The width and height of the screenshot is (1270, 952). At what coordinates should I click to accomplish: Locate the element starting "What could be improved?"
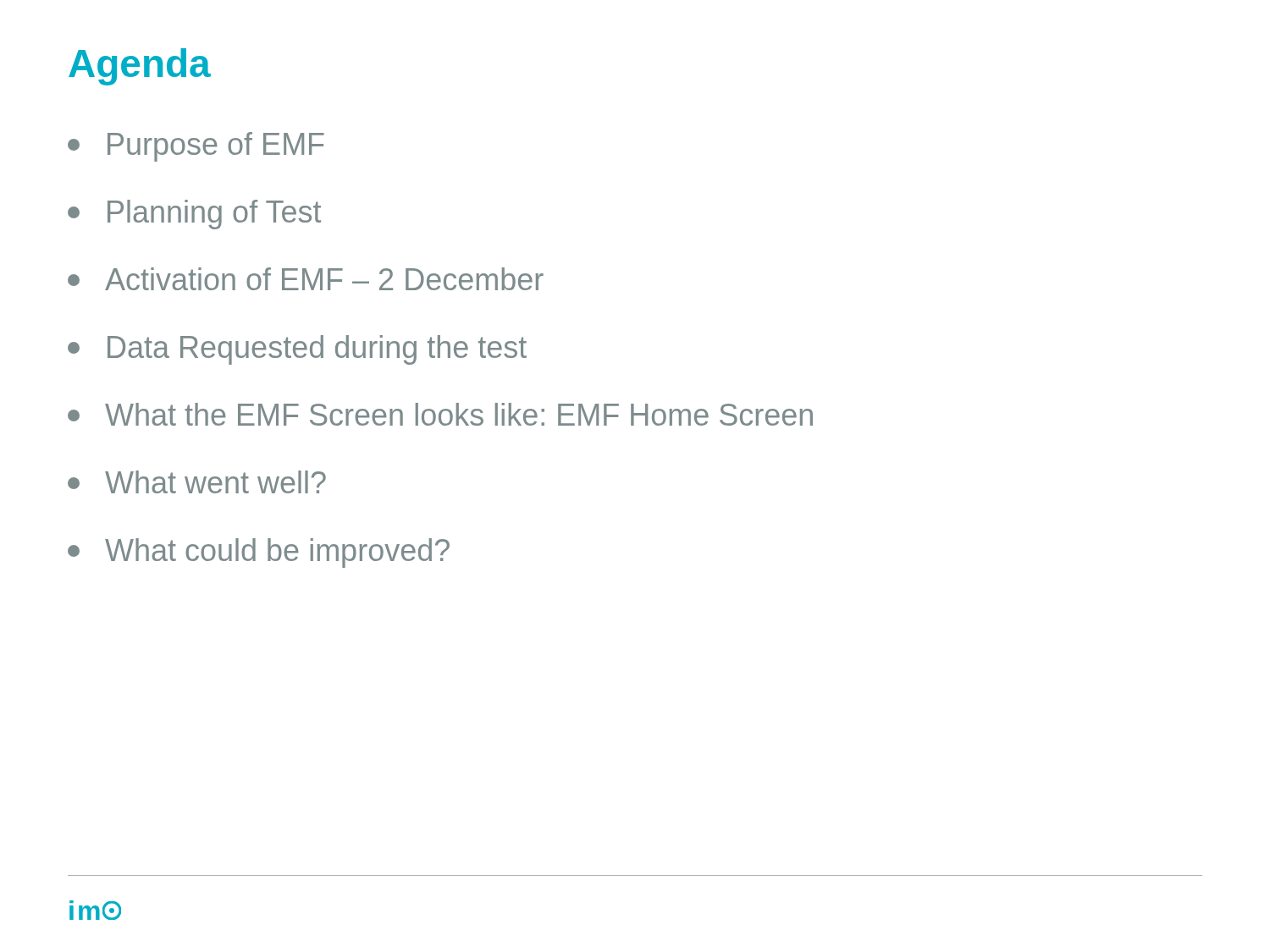click(259, 551)
